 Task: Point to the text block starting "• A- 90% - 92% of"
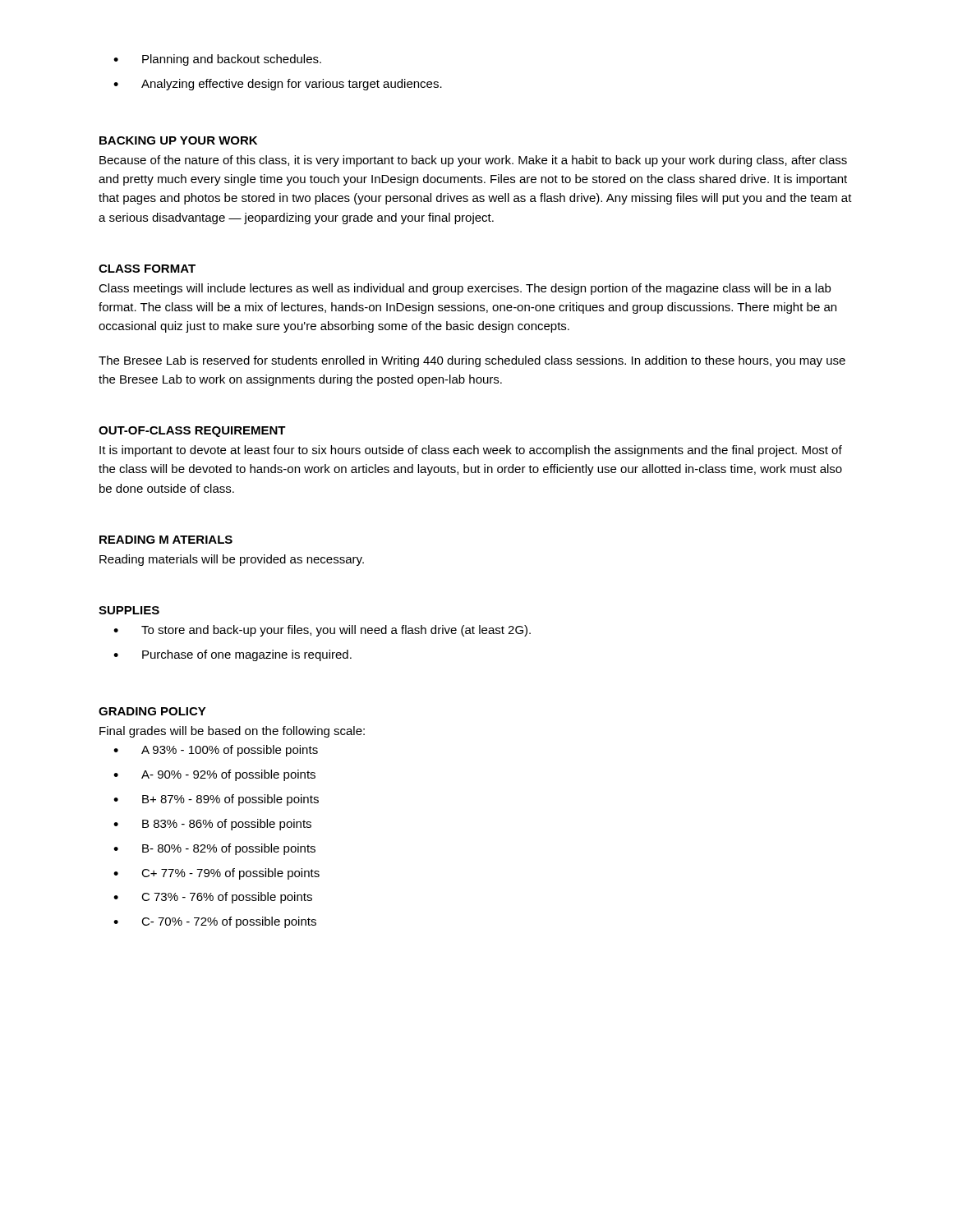pyautogui.click(x=215, y=776)
